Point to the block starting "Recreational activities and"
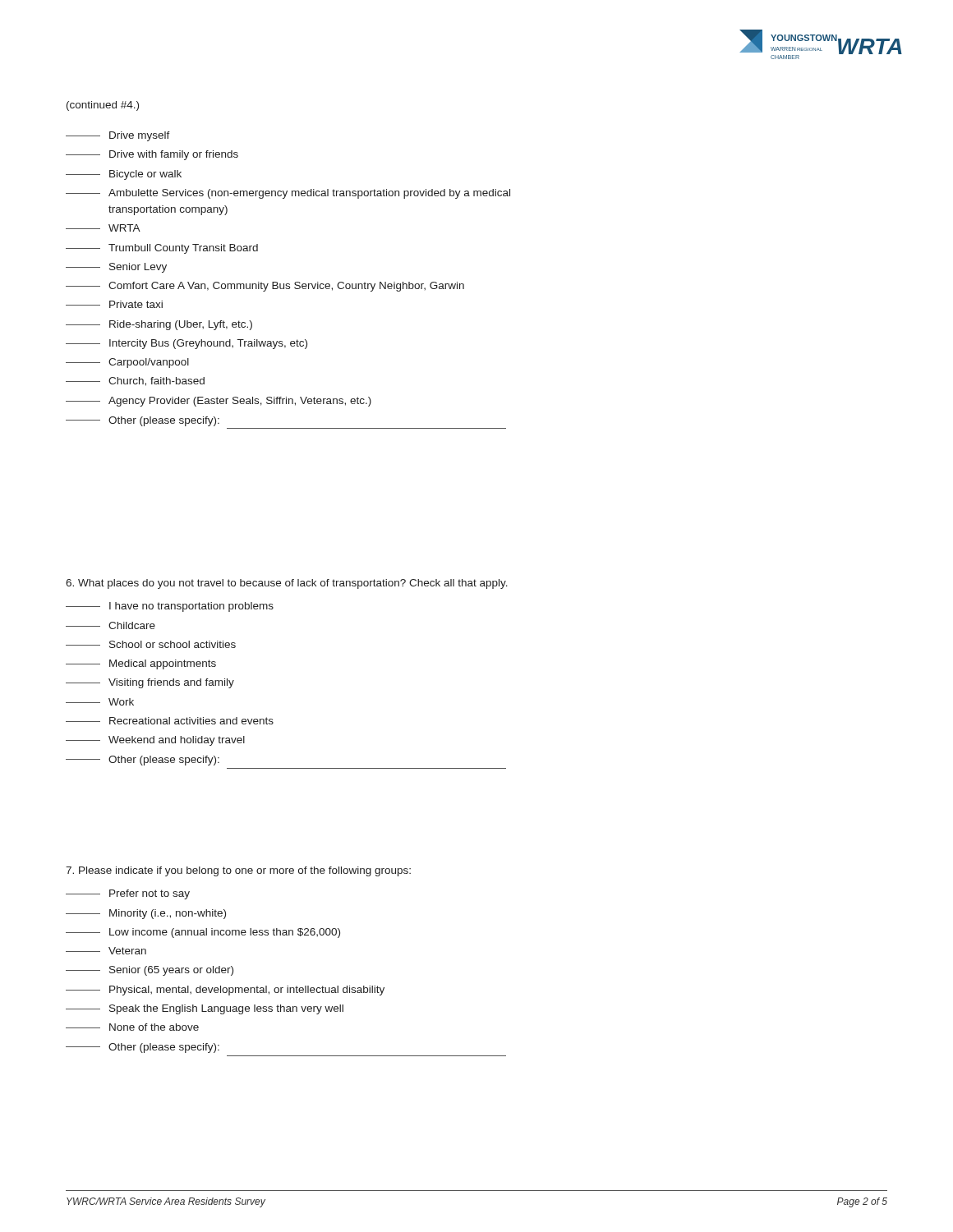Screen dimensions: 1232x953 [170, 721]
